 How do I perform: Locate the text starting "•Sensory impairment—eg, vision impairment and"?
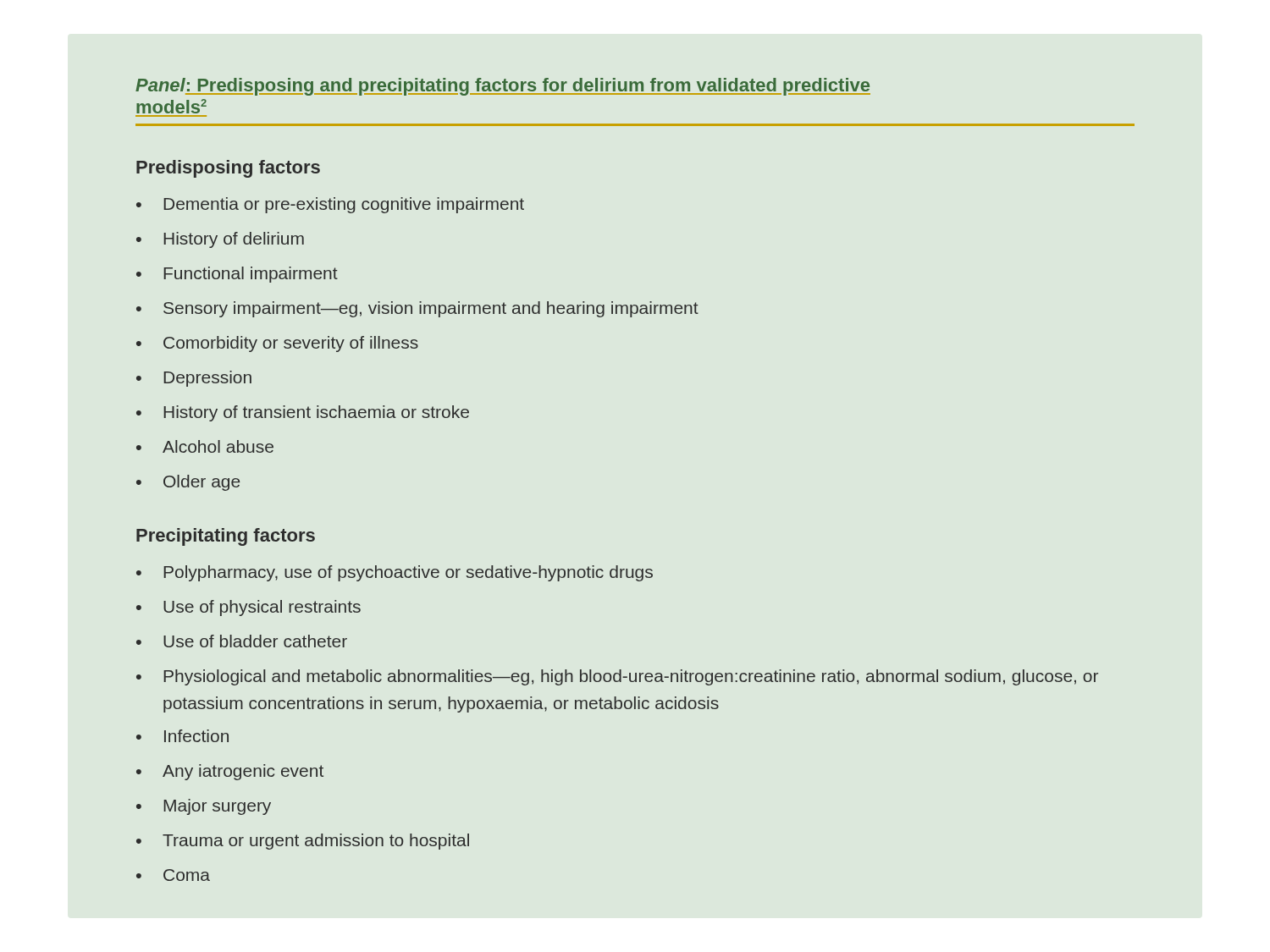pyautogui.click(x=635, y=309)
